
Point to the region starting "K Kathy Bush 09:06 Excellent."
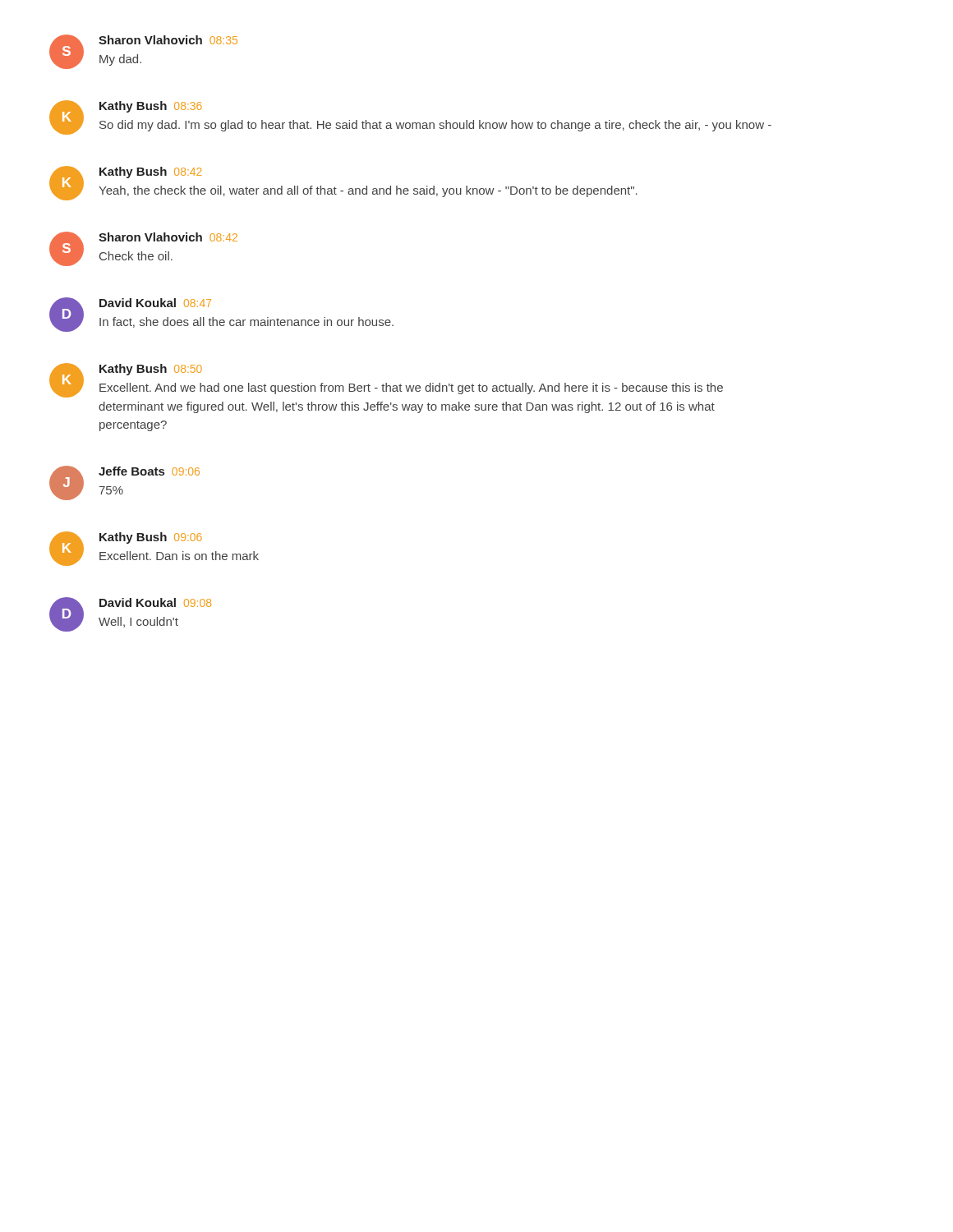coord(154,547)
